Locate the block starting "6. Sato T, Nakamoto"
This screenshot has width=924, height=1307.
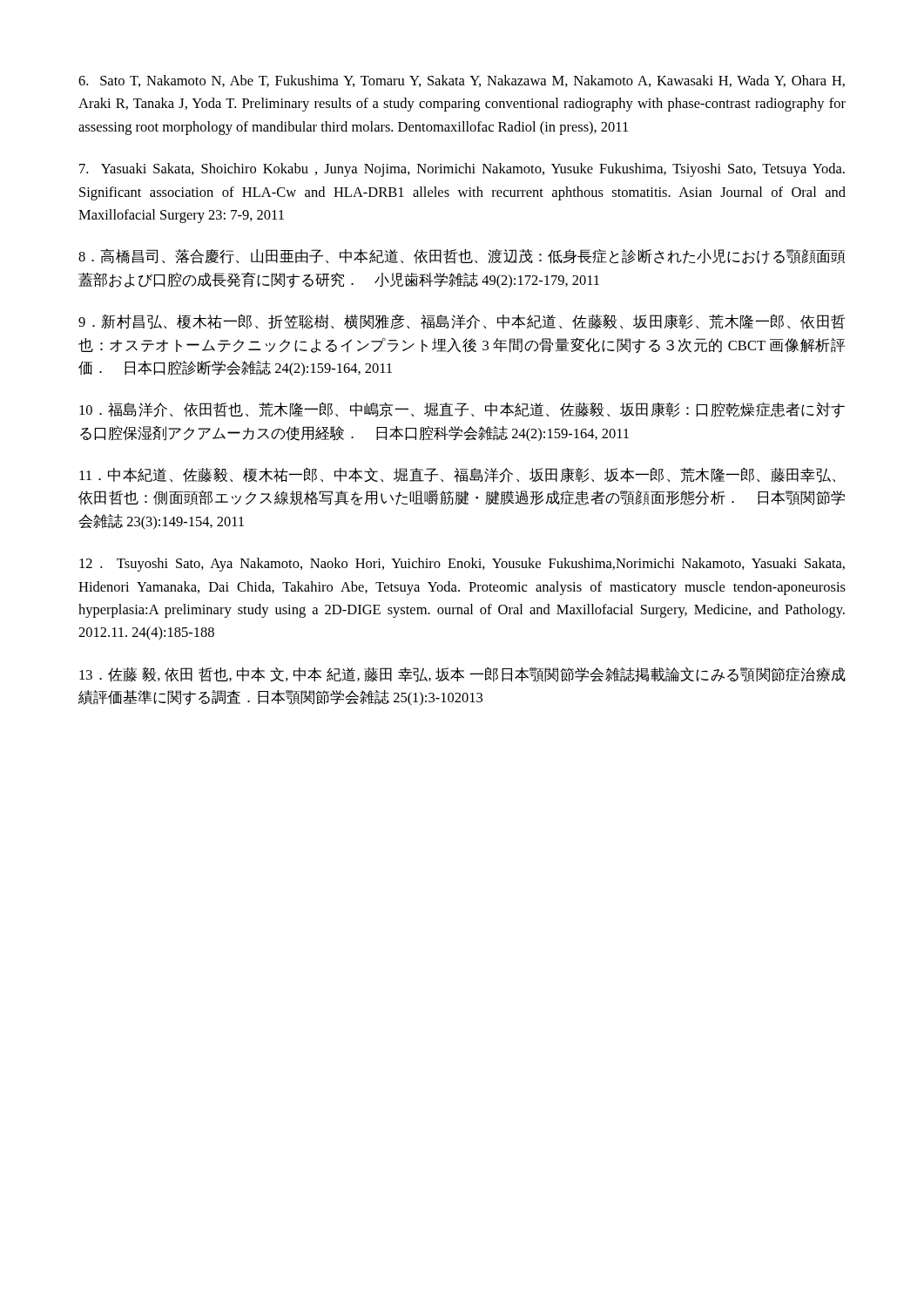click(462, 104)
